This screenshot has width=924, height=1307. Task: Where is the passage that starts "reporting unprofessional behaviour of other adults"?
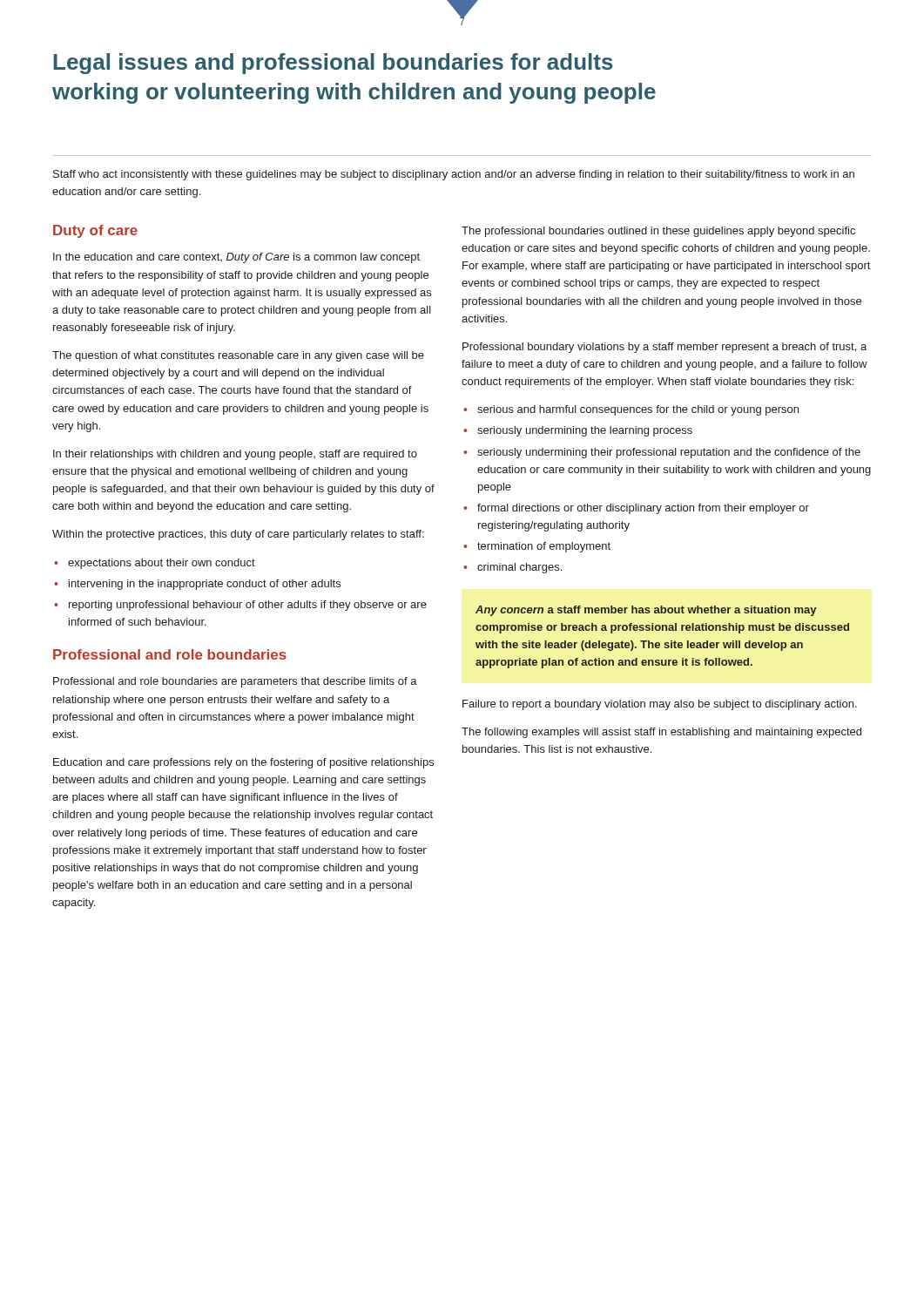(247, 613)
